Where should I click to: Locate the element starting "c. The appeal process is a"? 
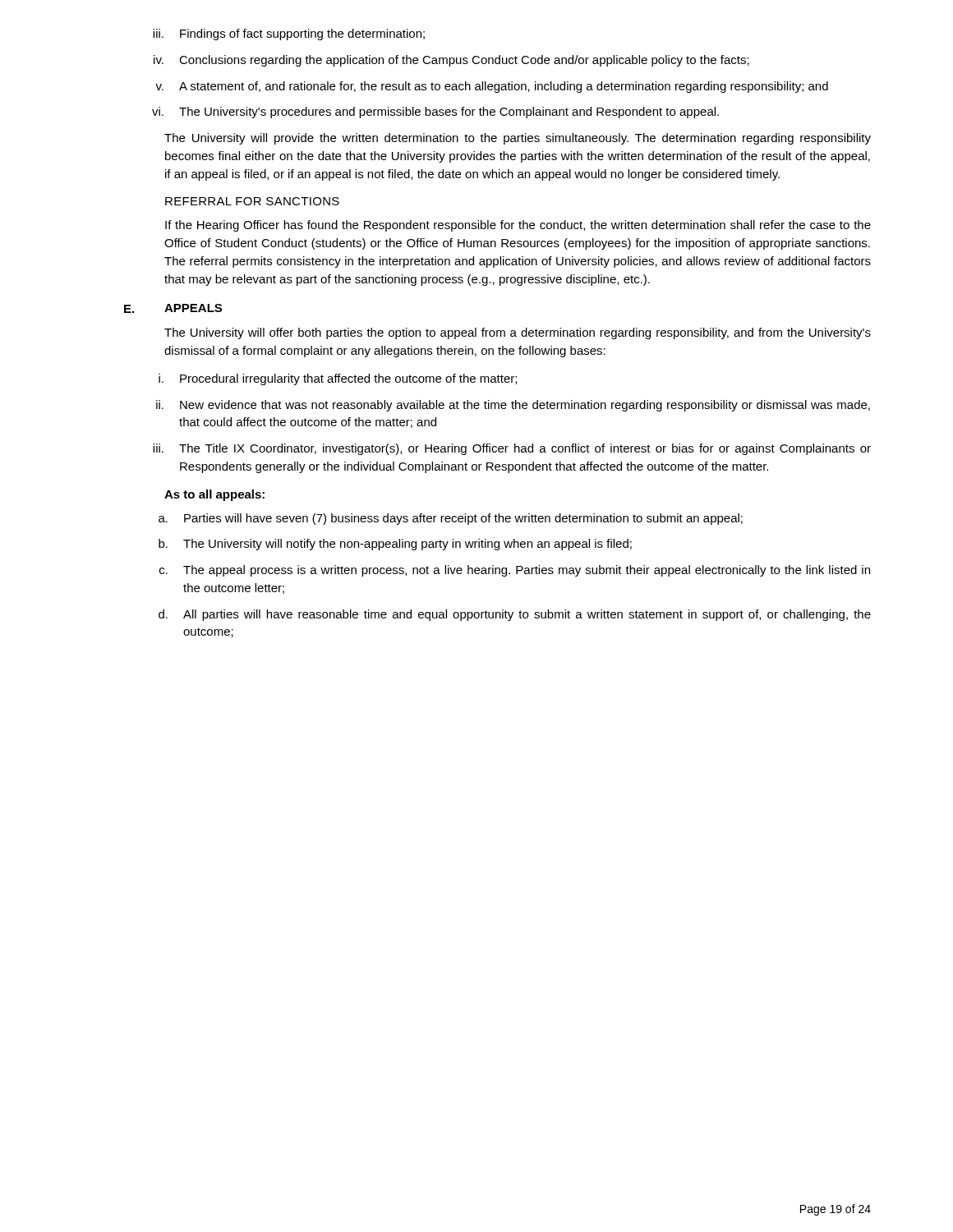(x=497, y=579)
